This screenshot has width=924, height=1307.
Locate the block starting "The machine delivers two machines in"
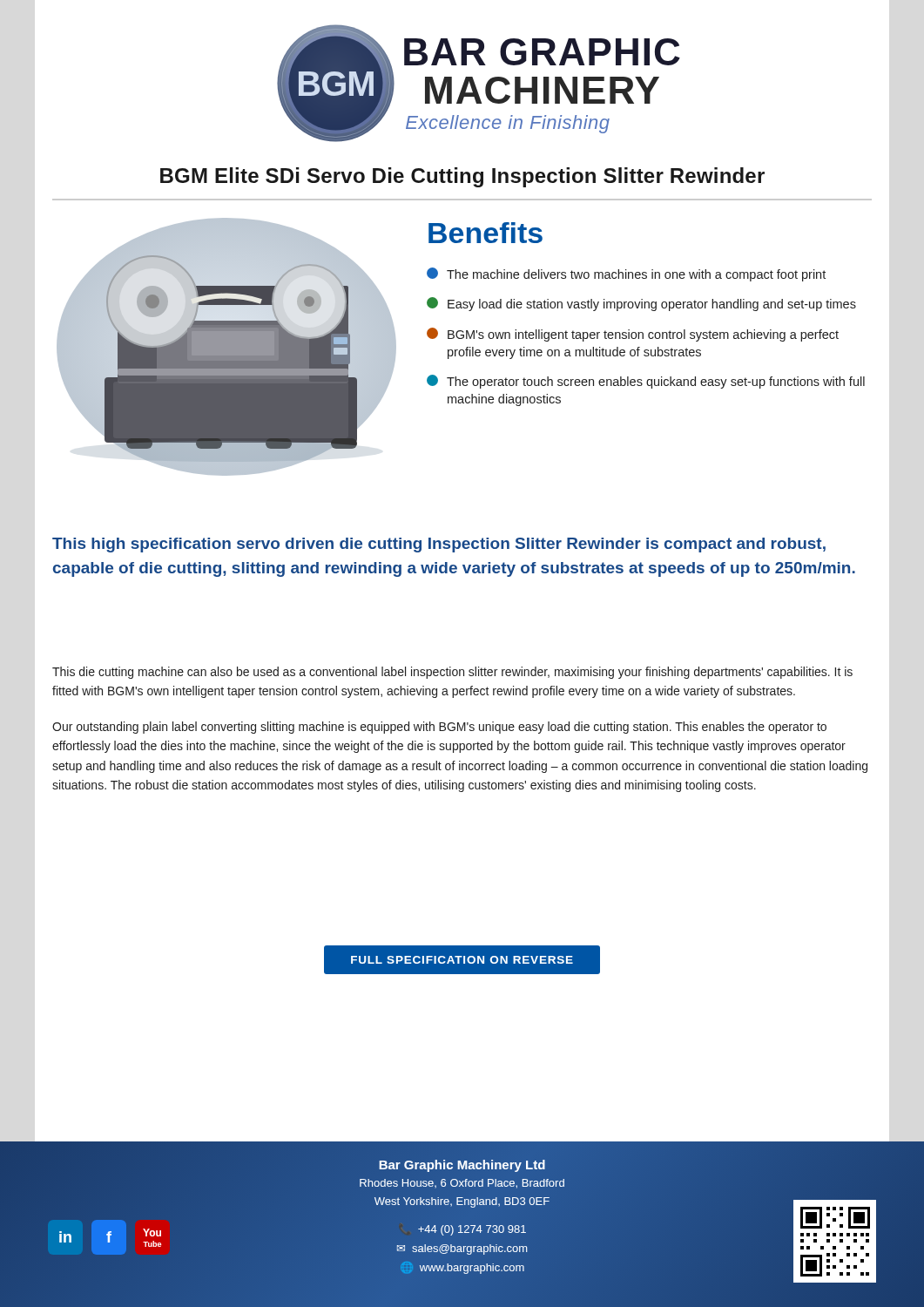pos(626,275)
